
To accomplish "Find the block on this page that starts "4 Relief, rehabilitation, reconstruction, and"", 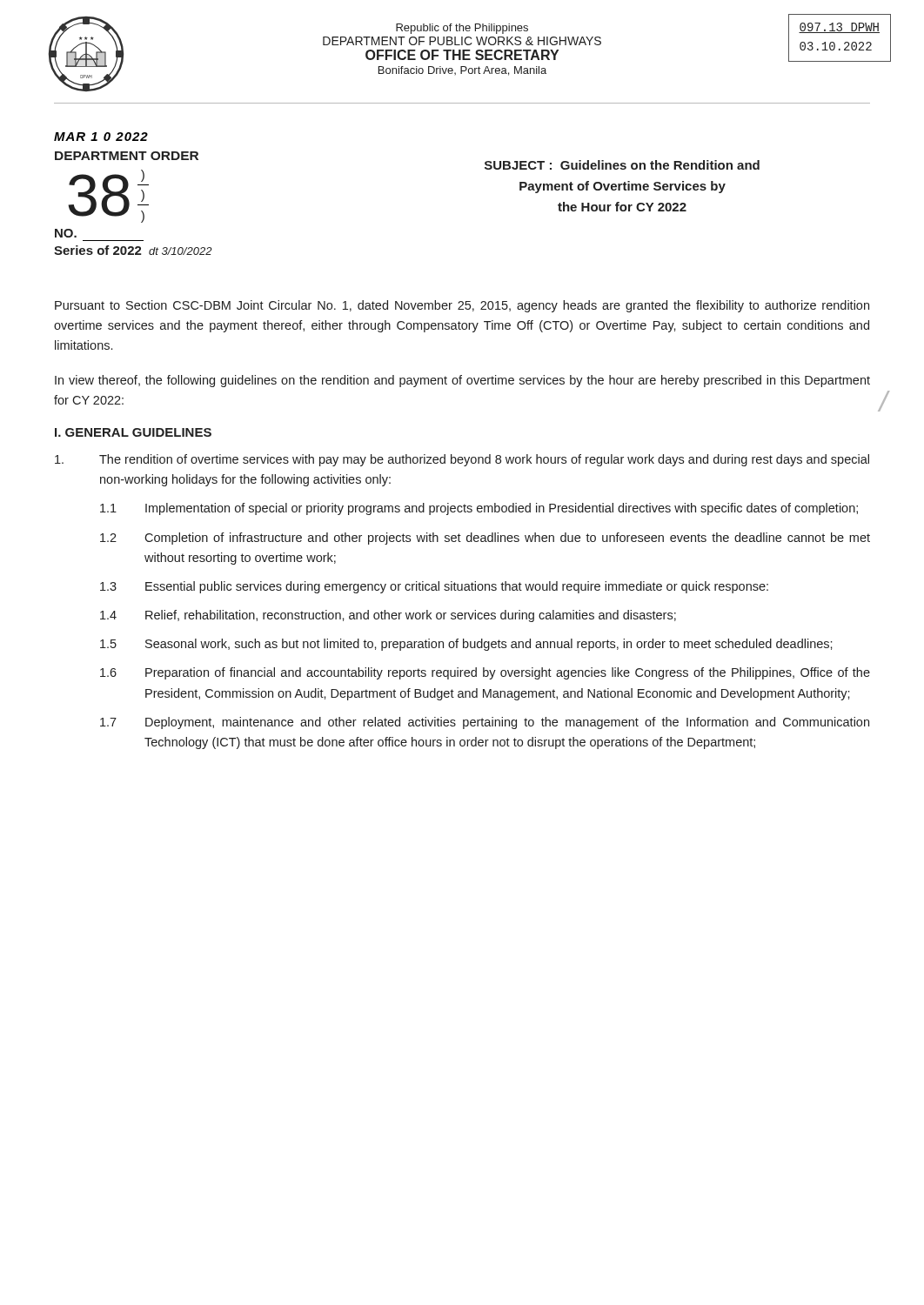I will [x=485, y=616].
